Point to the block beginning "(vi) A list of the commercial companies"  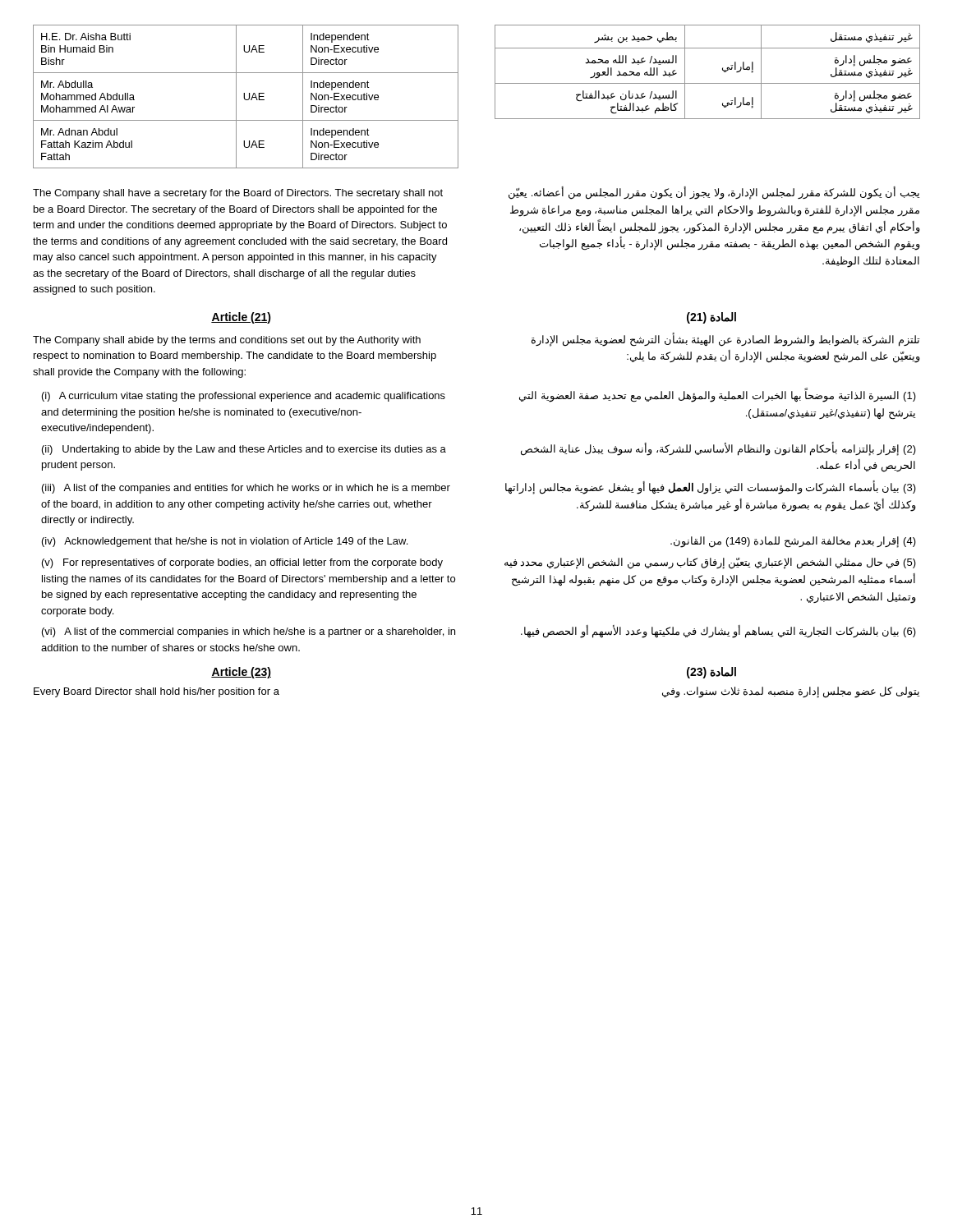tap(249, 640)
